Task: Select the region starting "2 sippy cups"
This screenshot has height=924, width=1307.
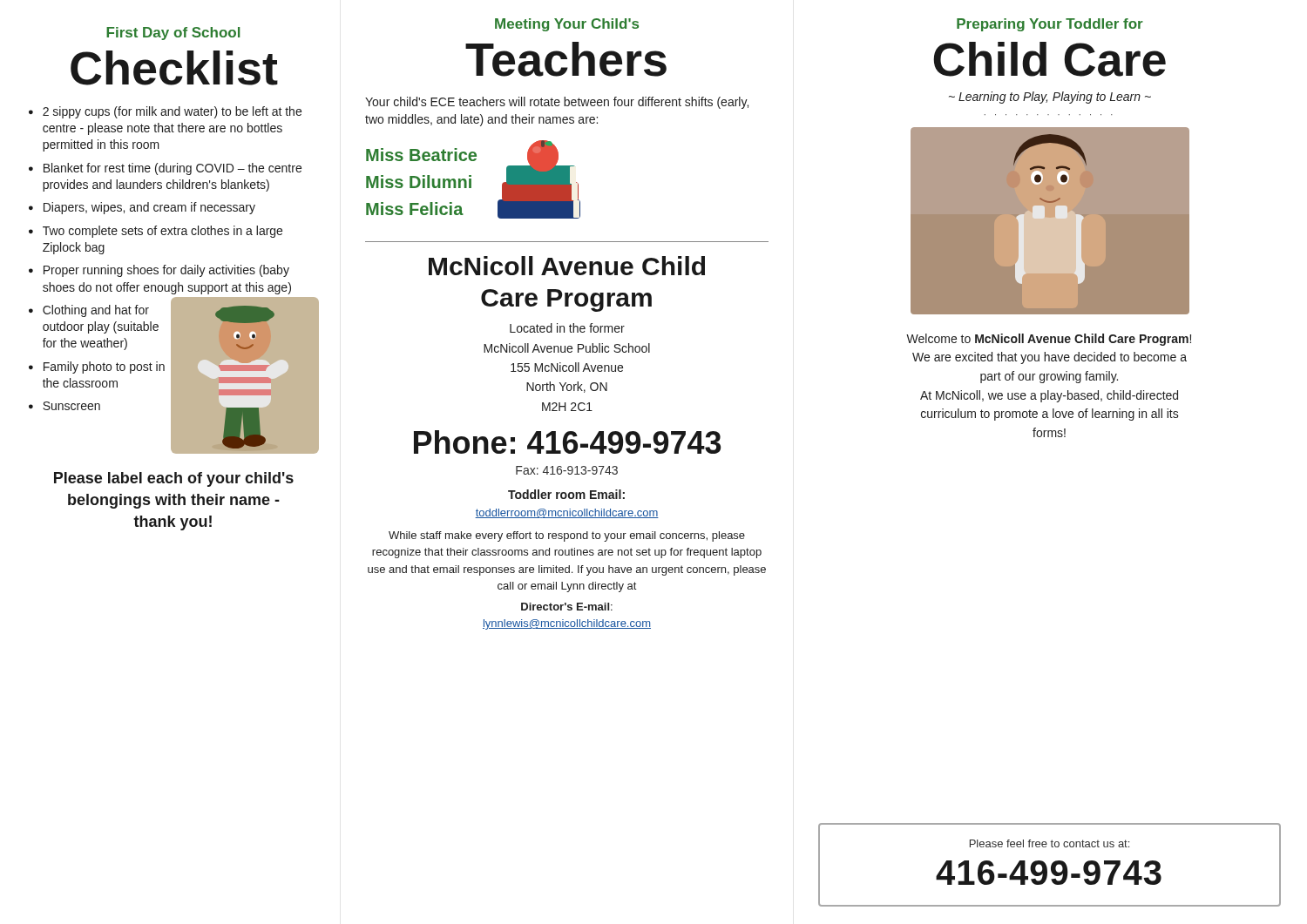Action: click(x=172, y=128)
